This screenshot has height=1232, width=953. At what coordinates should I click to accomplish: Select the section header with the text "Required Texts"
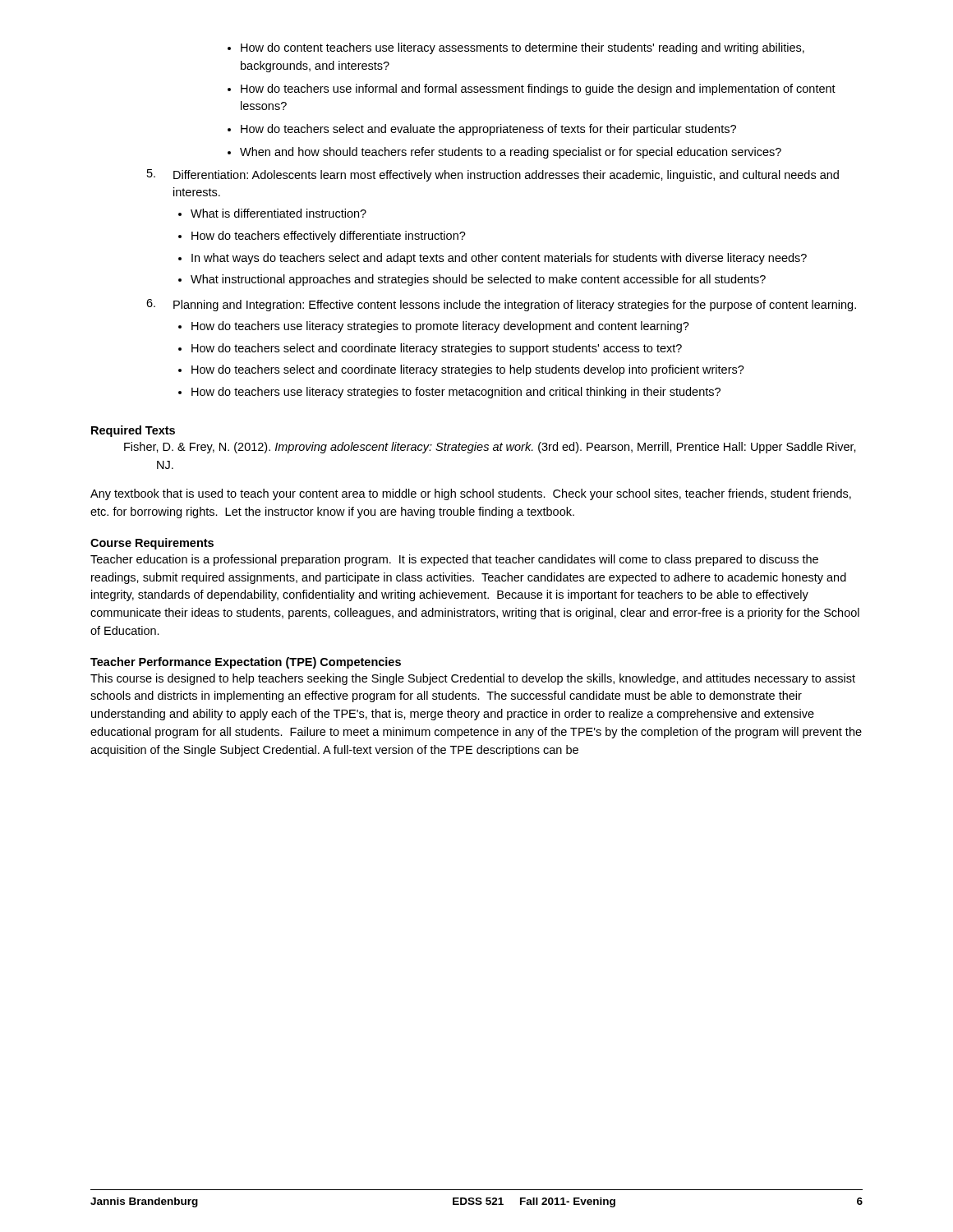coord(133,430)
